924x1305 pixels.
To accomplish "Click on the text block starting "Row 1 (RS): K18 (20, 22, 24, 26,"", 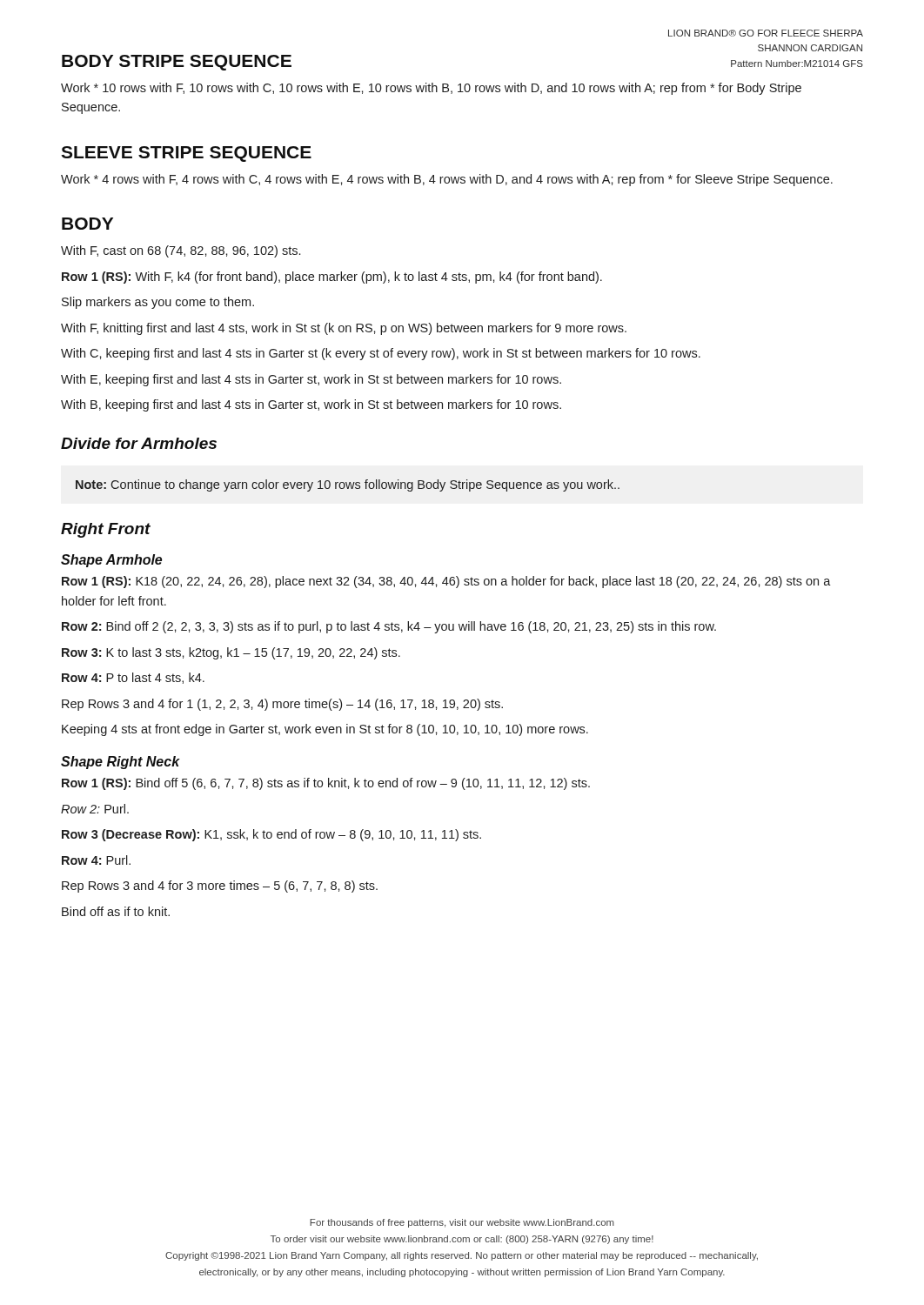I will [446, 591].
